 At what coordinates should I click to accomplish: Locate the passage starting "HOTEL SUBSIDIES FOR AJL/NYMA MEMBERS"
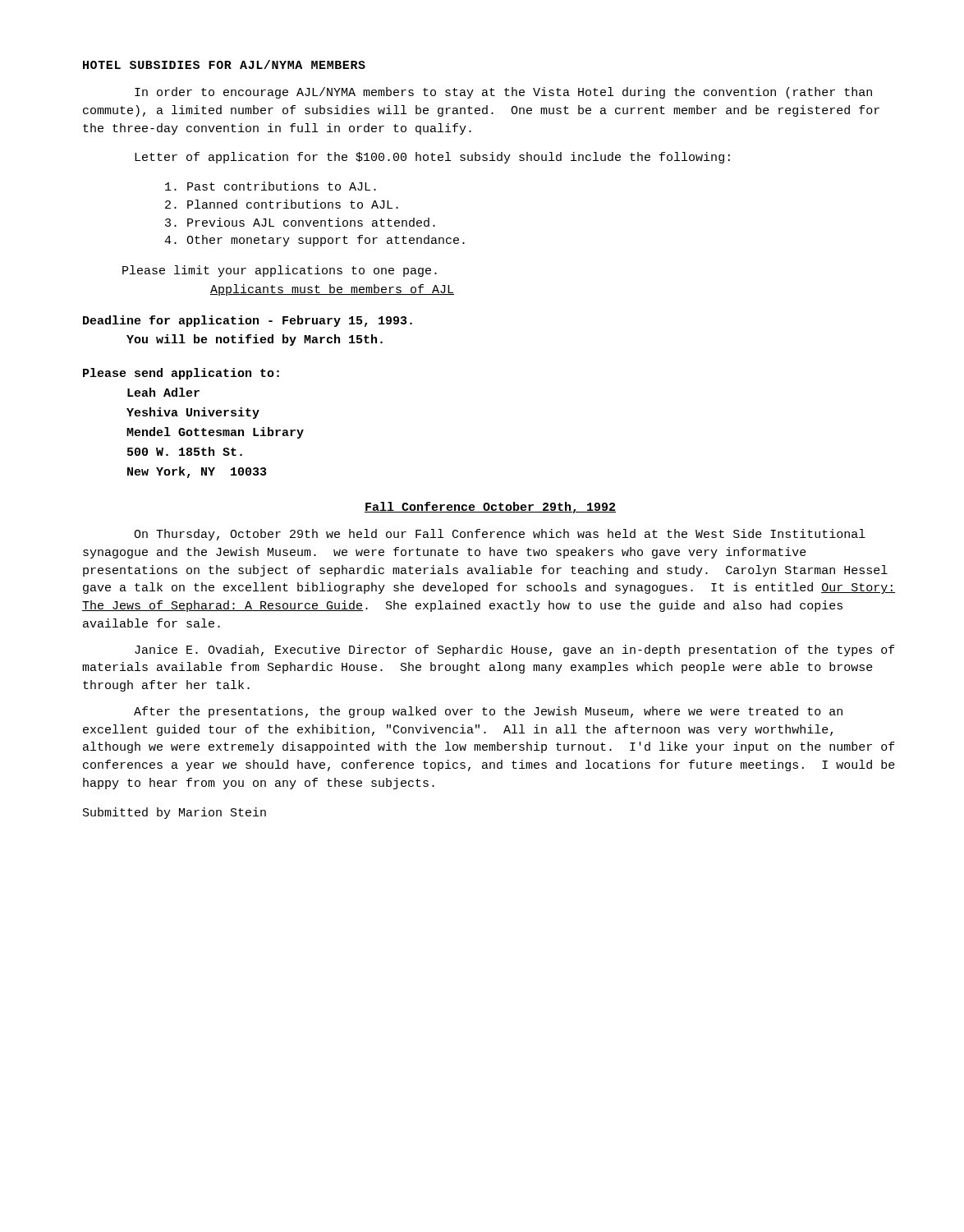point(224,66)
